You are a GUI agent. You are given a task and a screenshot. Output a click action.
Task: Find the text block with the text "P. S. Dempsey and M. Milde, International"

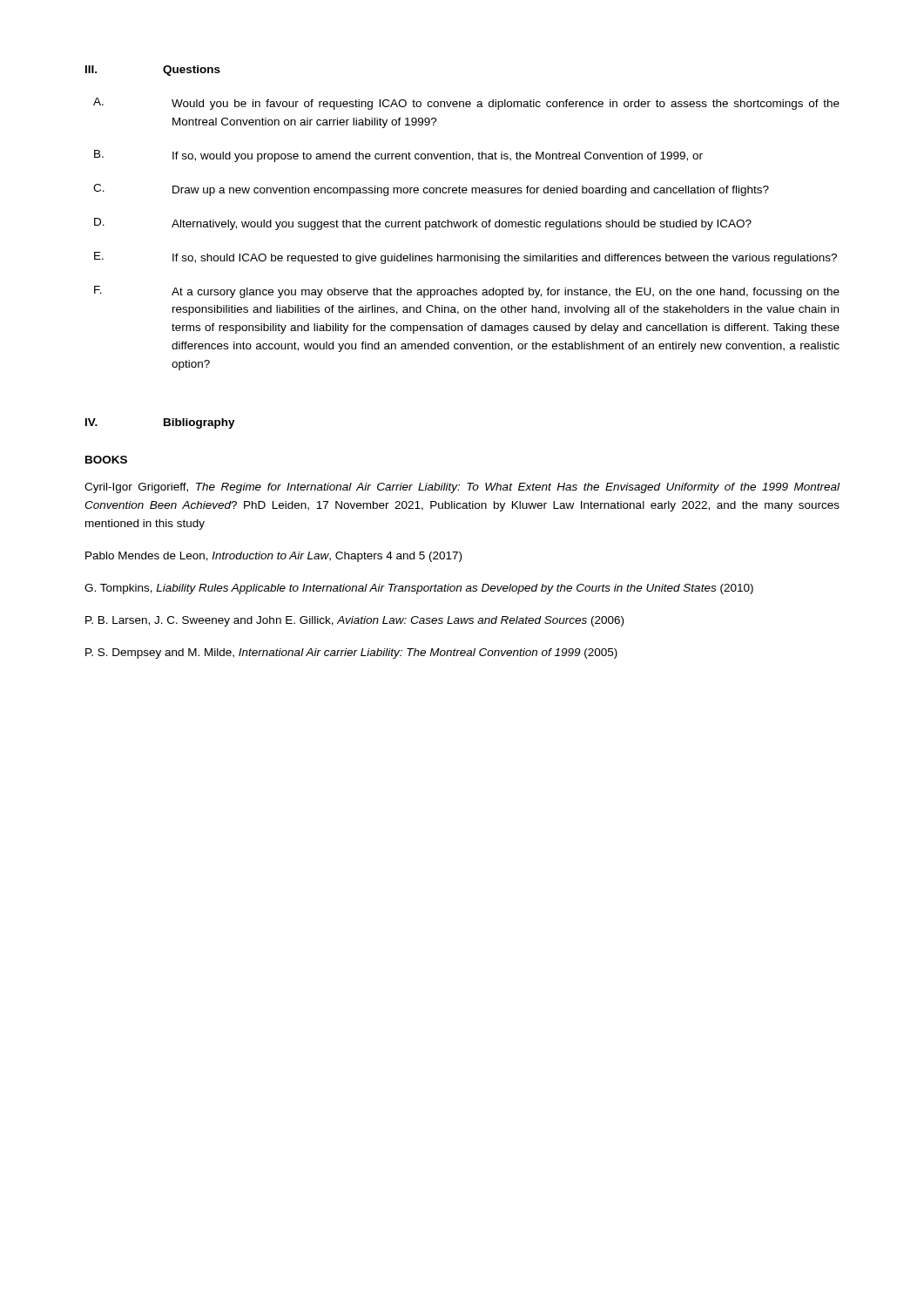351,652
